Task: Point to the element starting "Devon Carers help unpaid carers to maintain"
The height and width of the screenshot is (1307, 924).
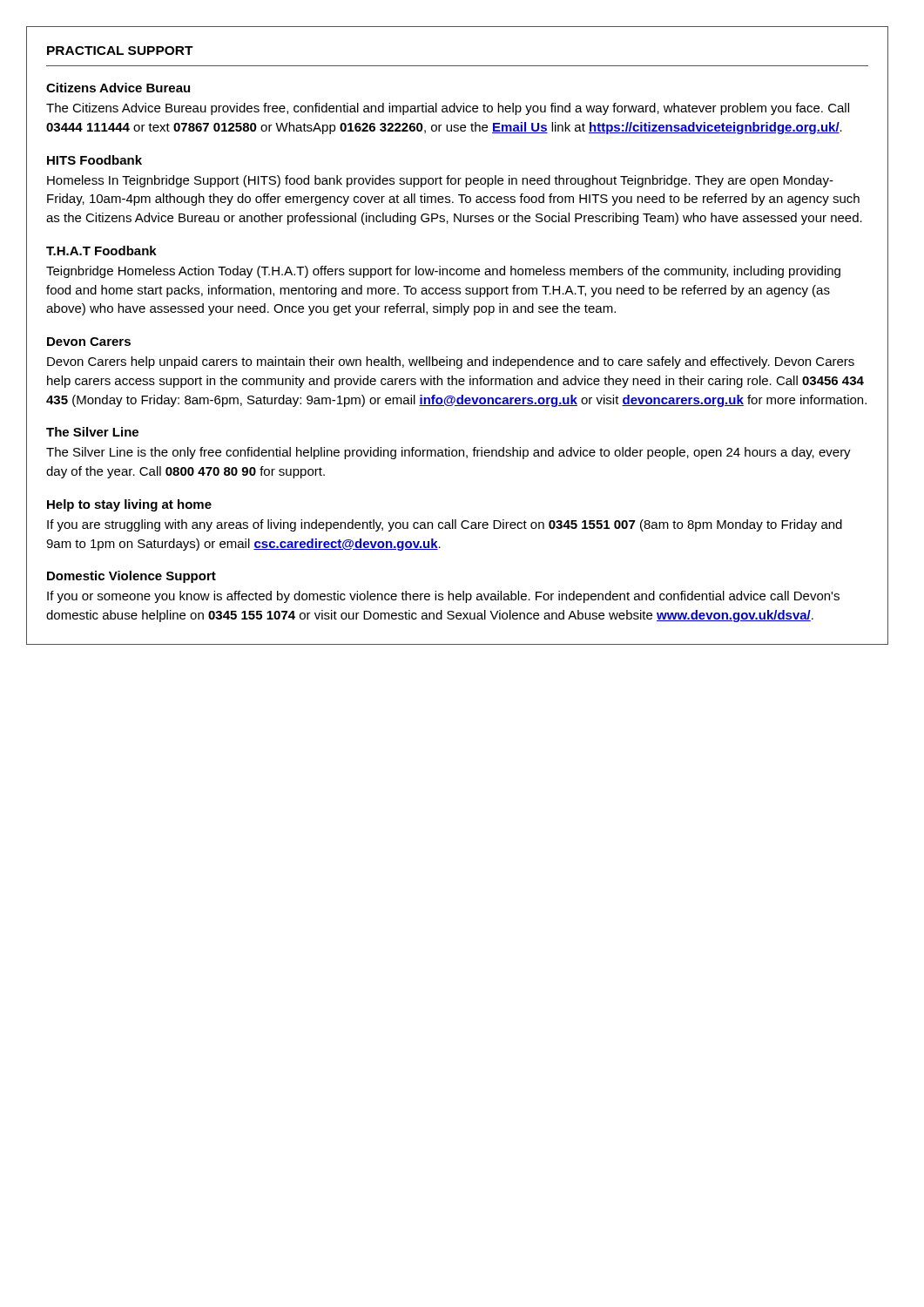Action: [457, 380]
